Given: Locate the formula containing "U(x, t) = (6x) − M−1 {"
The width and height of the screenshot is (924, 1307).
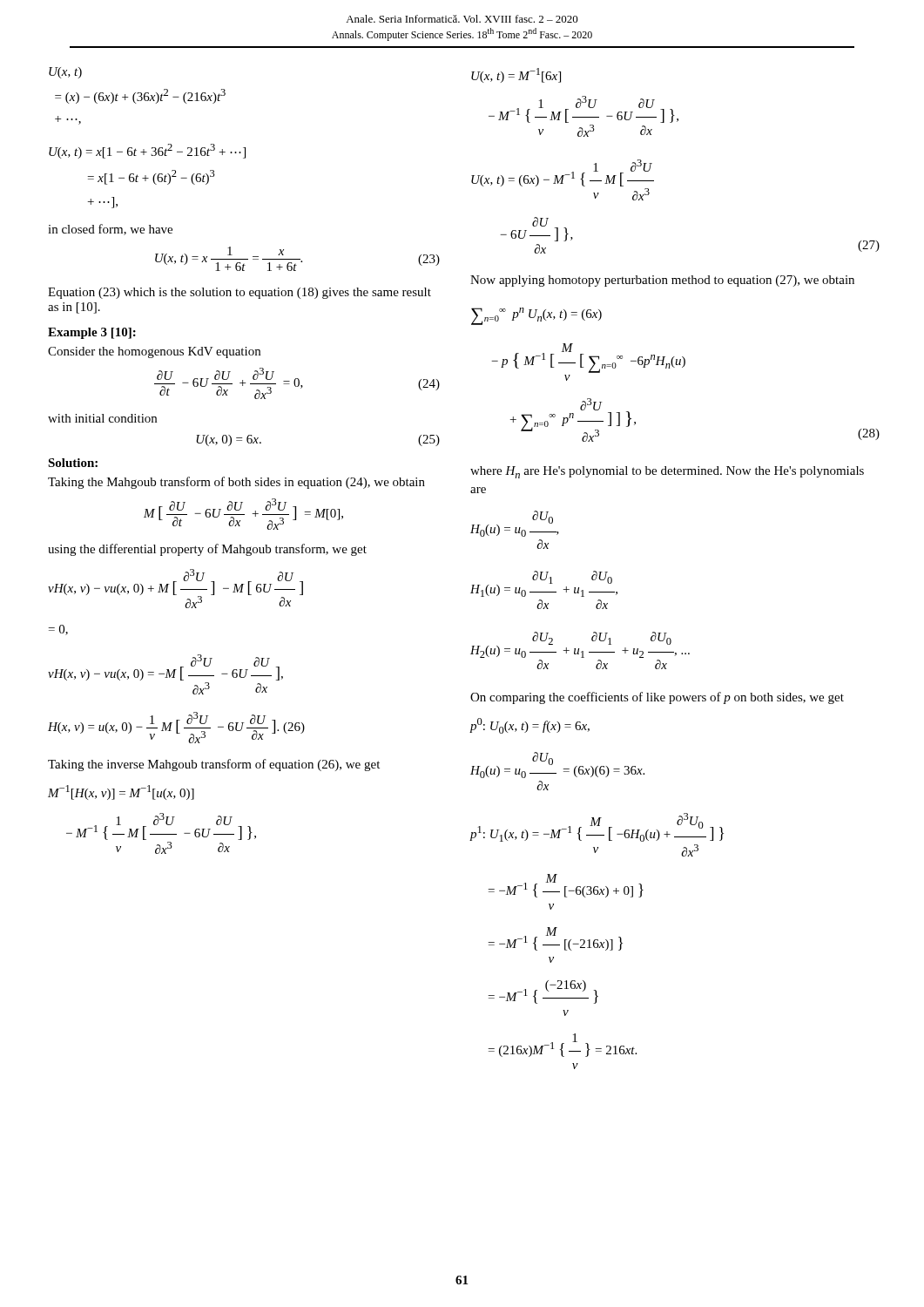Looking at the screenshot, I should pos(563,173).
